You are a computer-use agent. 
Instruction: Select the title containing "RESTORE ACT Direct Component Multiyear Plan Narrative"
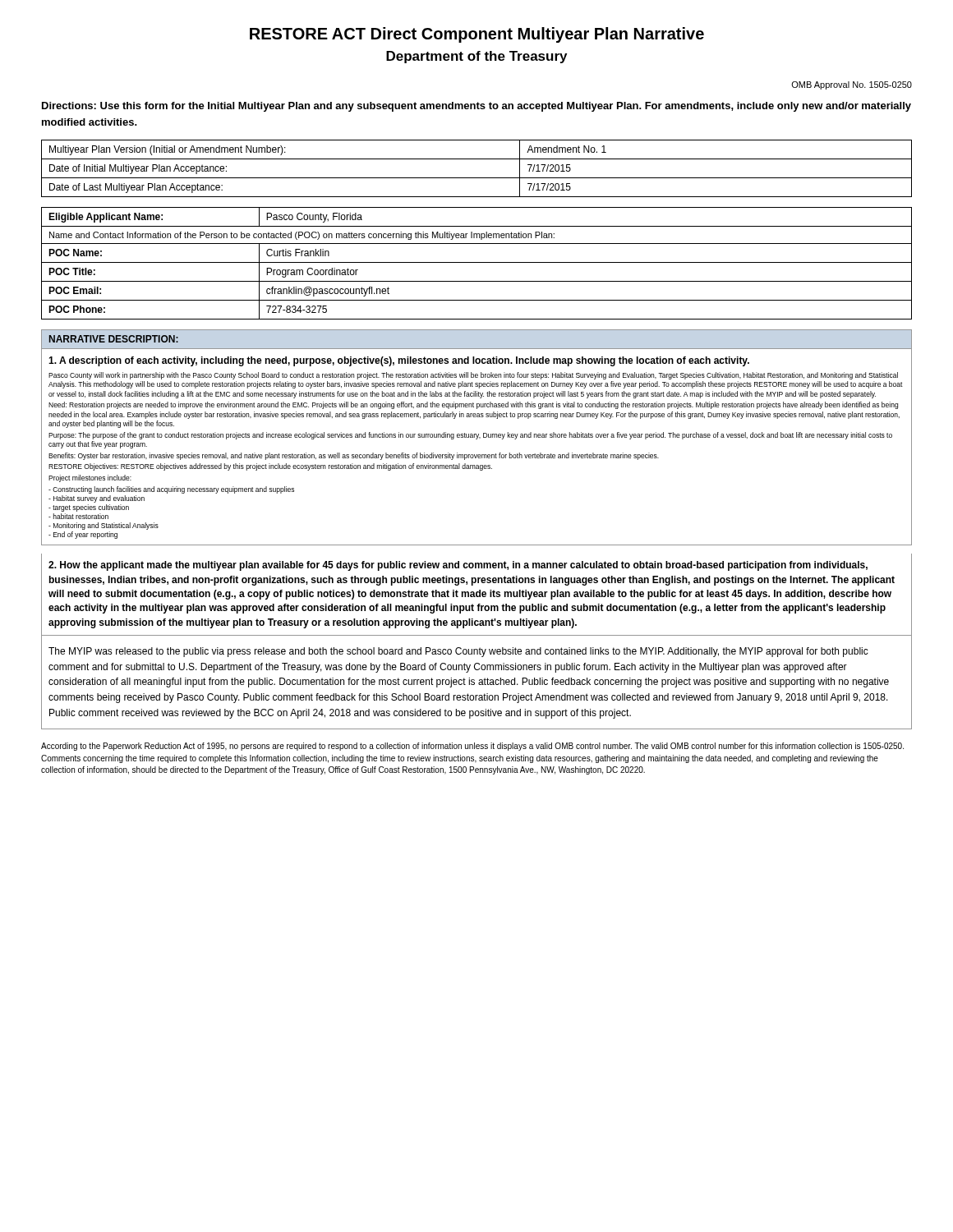[476, 34]
